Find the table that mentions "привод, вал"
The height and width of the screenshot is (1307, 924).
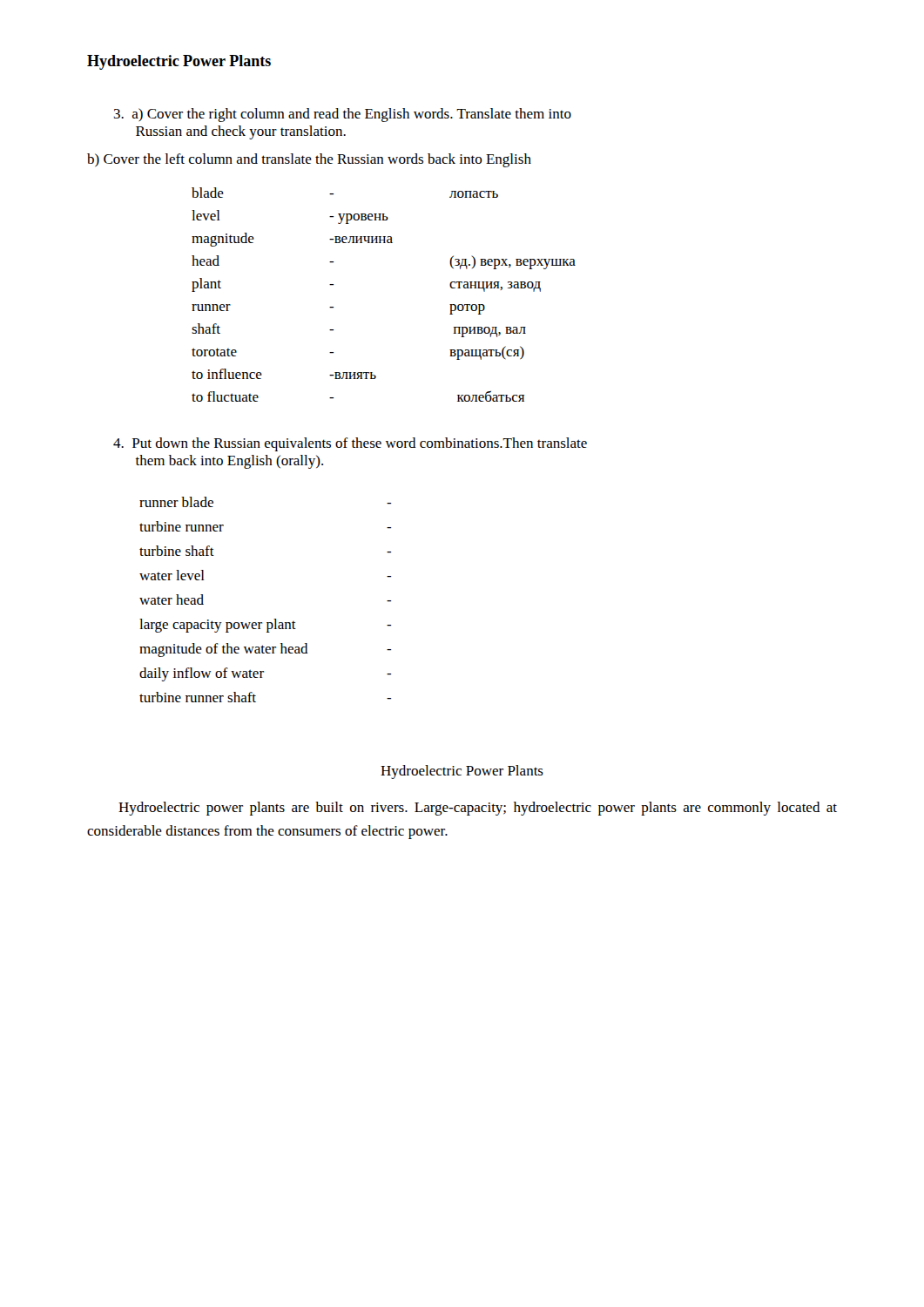pos(462,295)
